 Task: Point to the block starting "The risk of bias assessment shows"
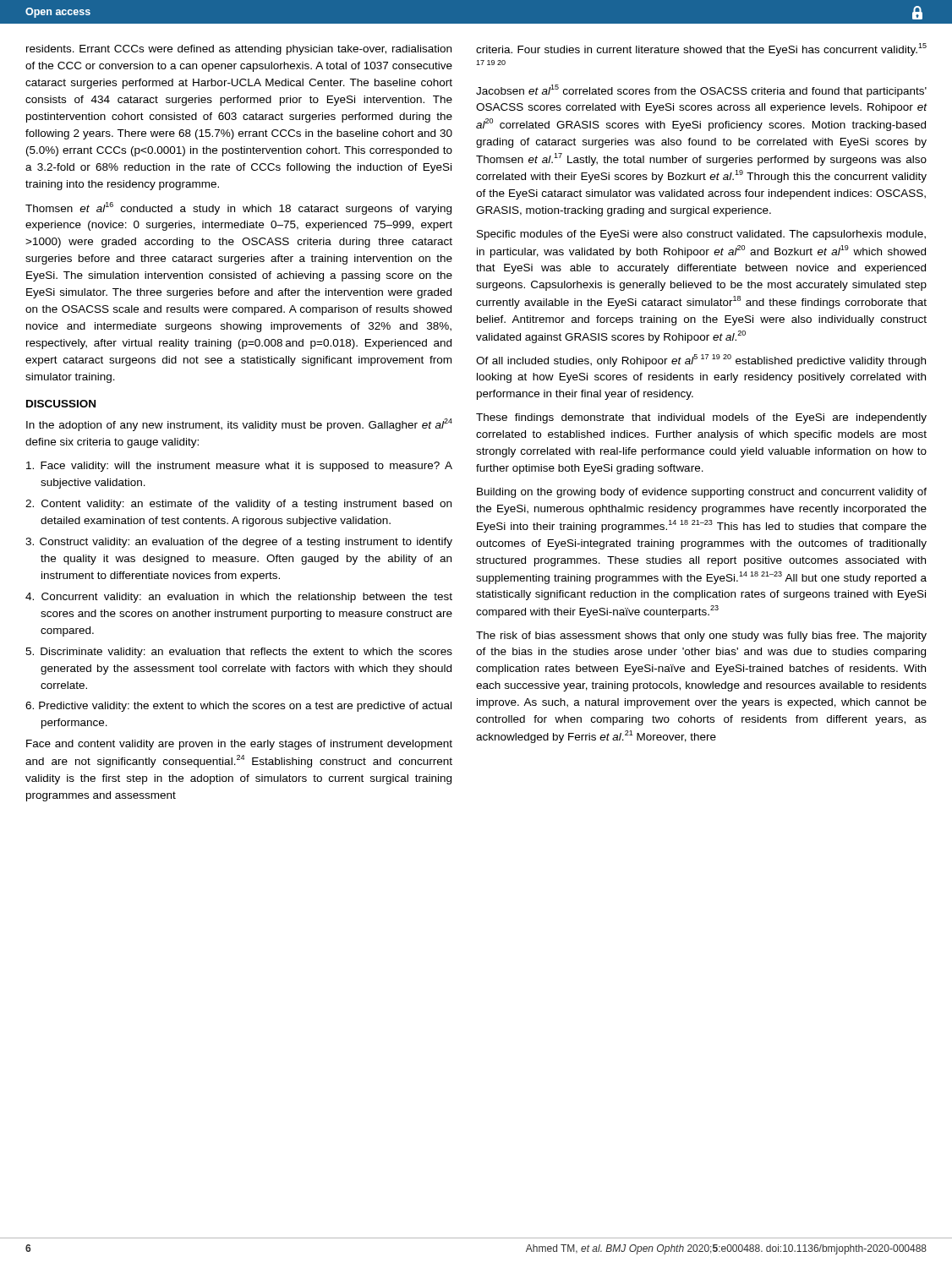701,686
